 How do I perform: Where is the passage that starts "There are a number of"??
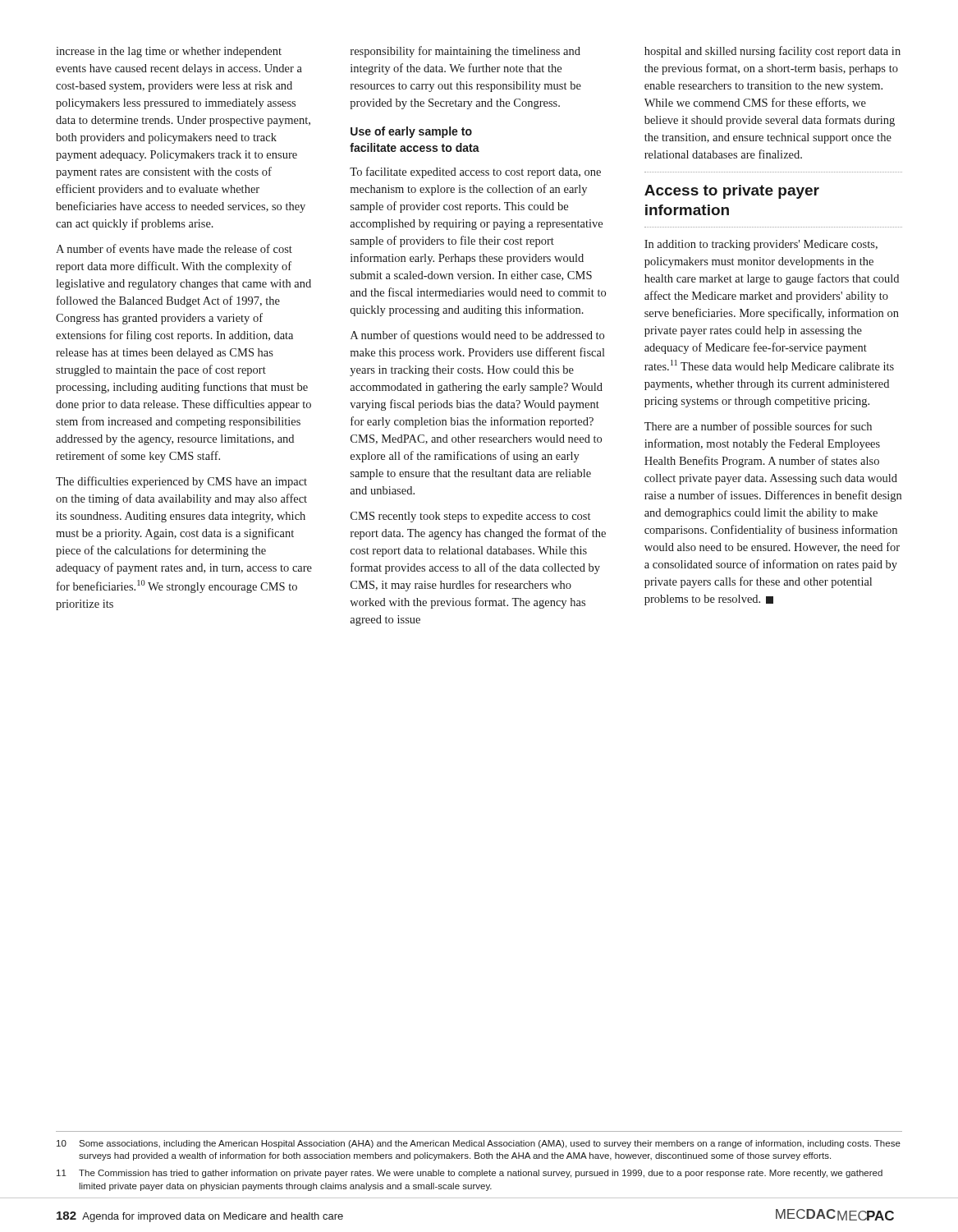773,513
